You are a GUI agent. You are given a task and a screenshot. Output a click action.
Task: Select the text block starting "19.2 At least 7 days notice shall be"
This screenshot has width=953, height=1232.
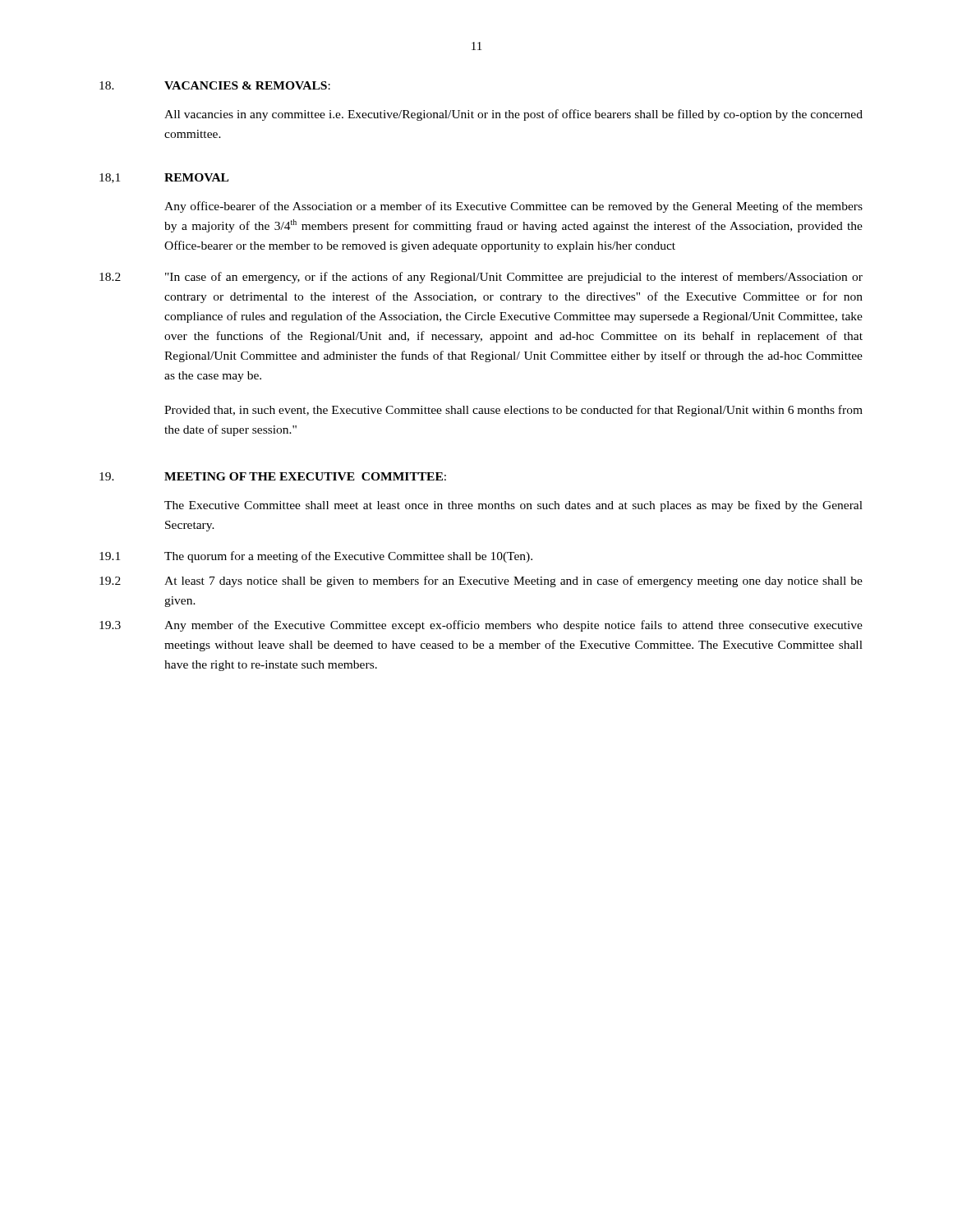click(x=481, y=591)
